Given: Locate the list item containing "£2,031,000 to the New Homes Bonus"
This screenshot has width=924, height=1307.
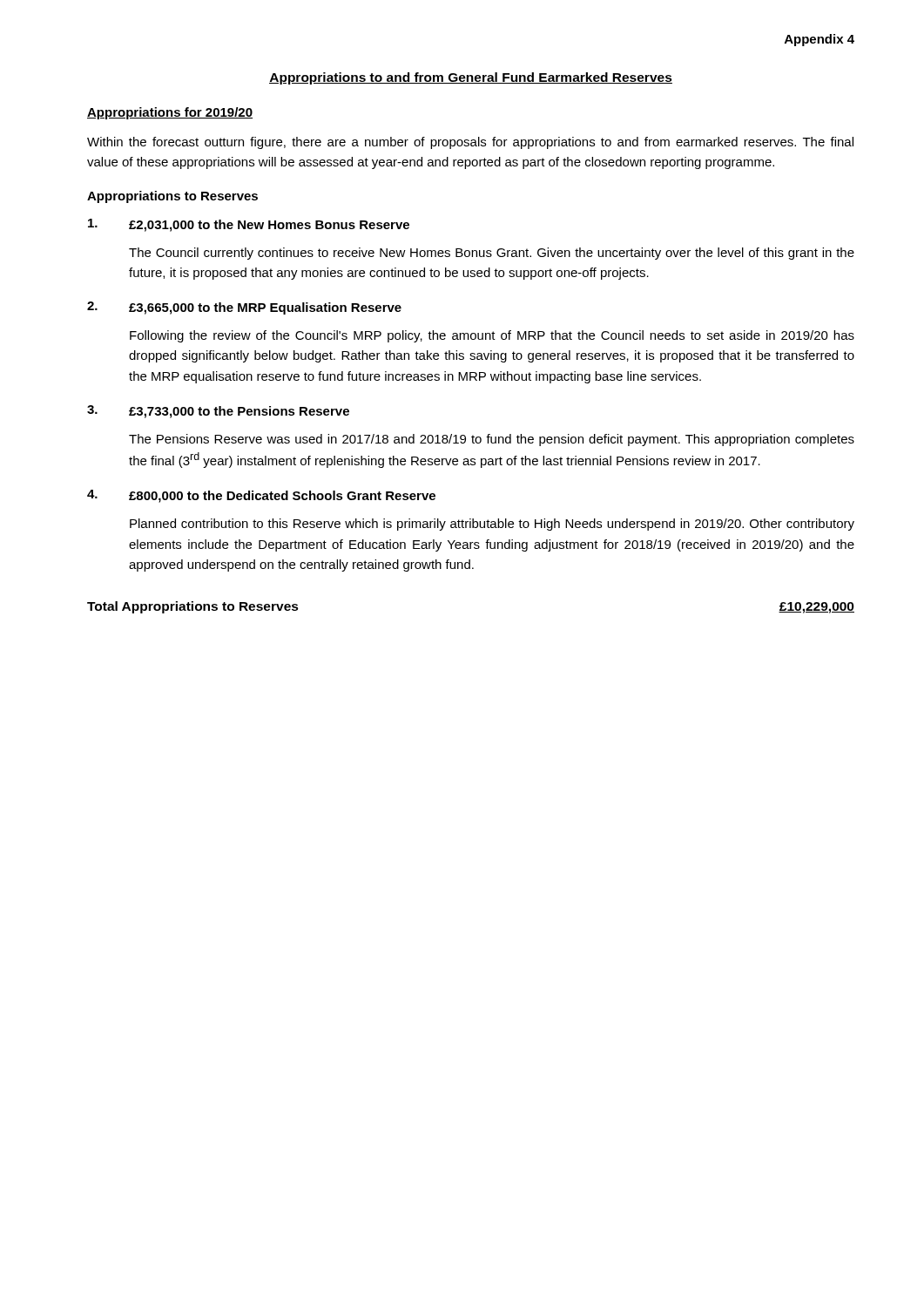Looking at the screenshot, I should coord(471,249).
